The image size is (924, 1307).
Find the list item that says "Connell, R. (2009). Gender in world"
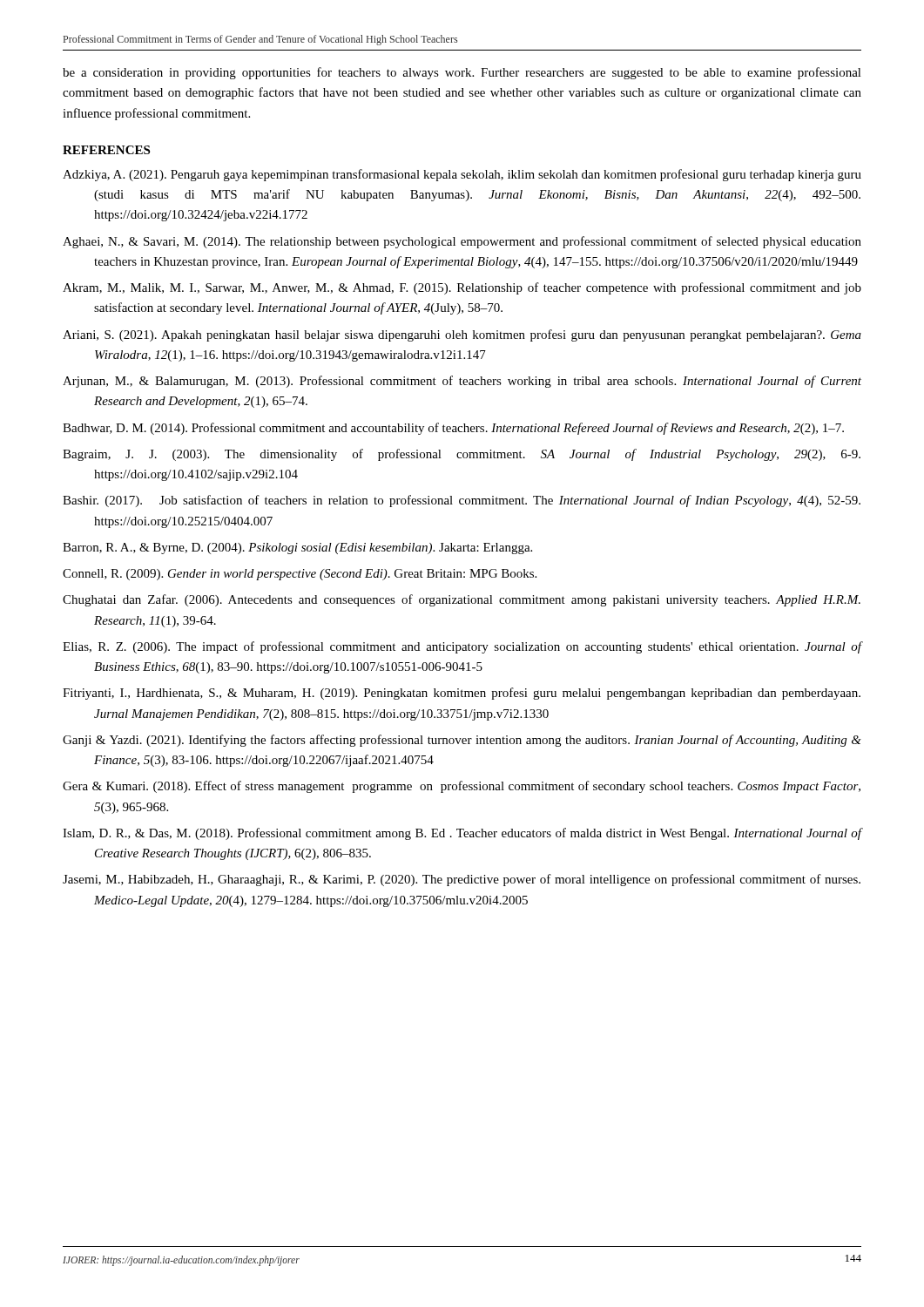300,573
